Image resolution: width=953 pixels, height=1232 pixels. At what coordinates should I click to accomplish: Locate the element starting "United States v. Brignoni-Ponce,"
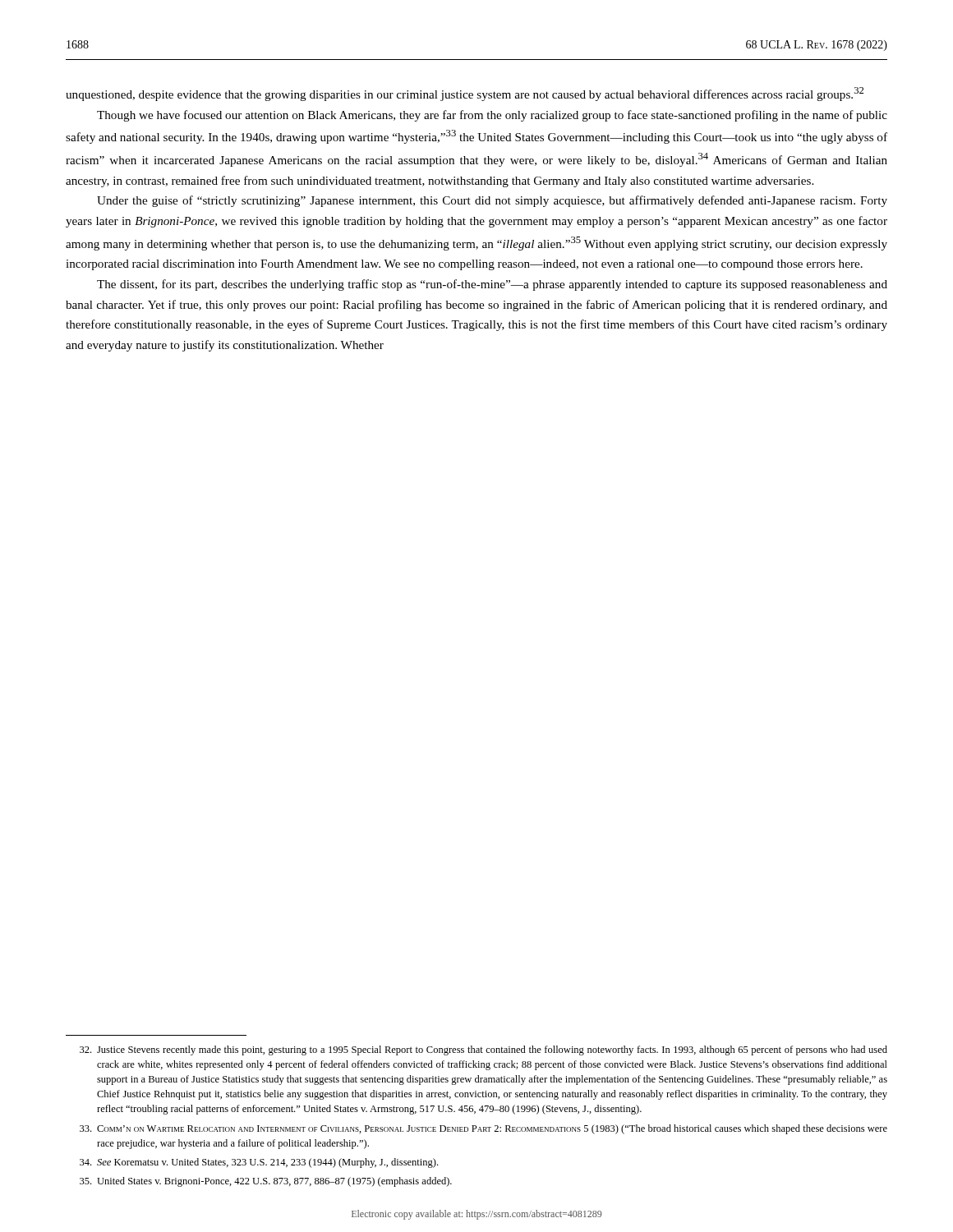pyautogui.click(x=266, y=1182)
